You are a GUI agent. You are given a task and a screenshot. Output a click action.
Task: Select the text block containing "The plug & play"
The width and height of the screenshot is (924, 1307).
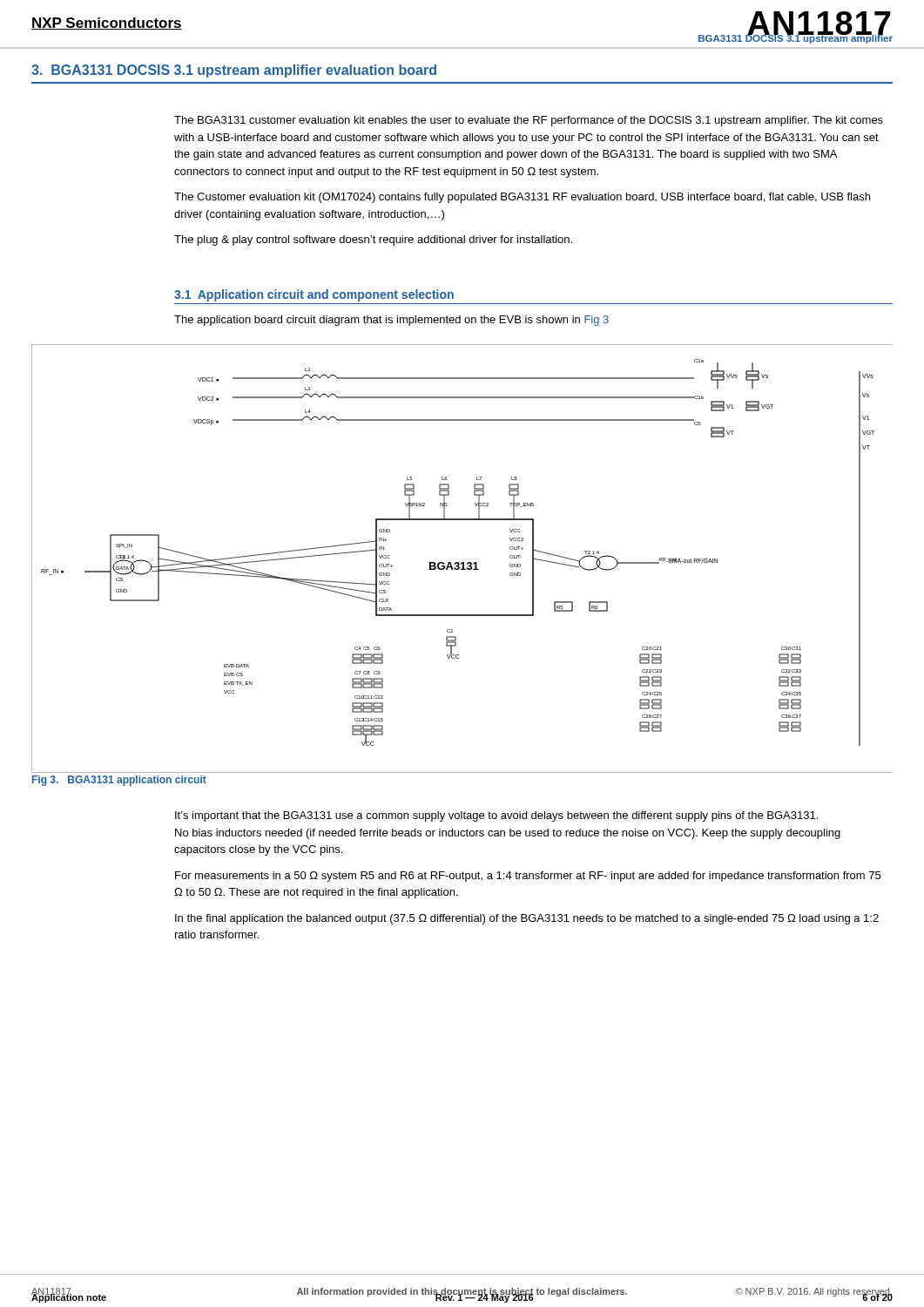pos(374,239)
